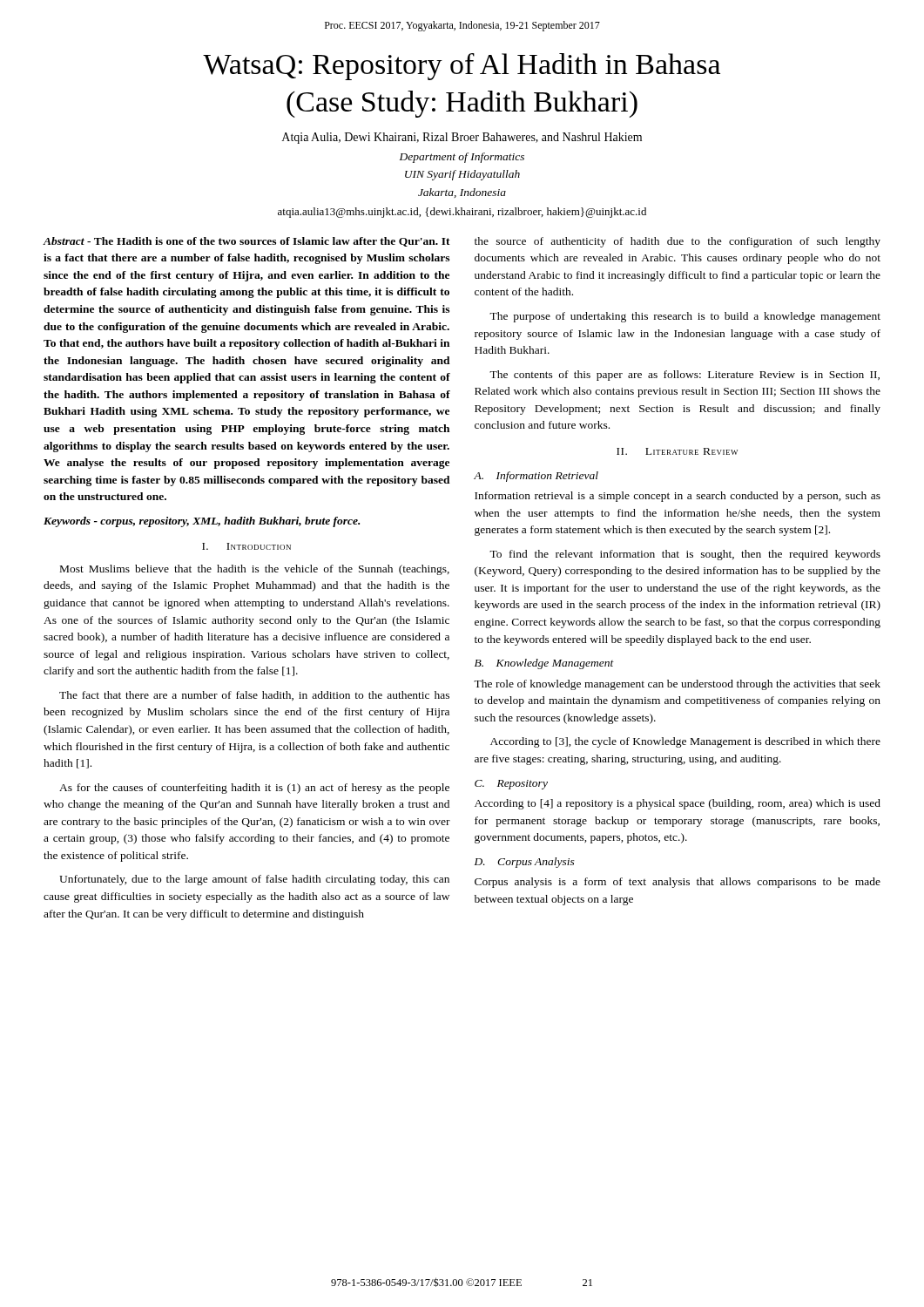This screenshot has width=924, height=1307.
Task: Click on the passage starting "The role of knowledge"
Action: click(677, 701)
